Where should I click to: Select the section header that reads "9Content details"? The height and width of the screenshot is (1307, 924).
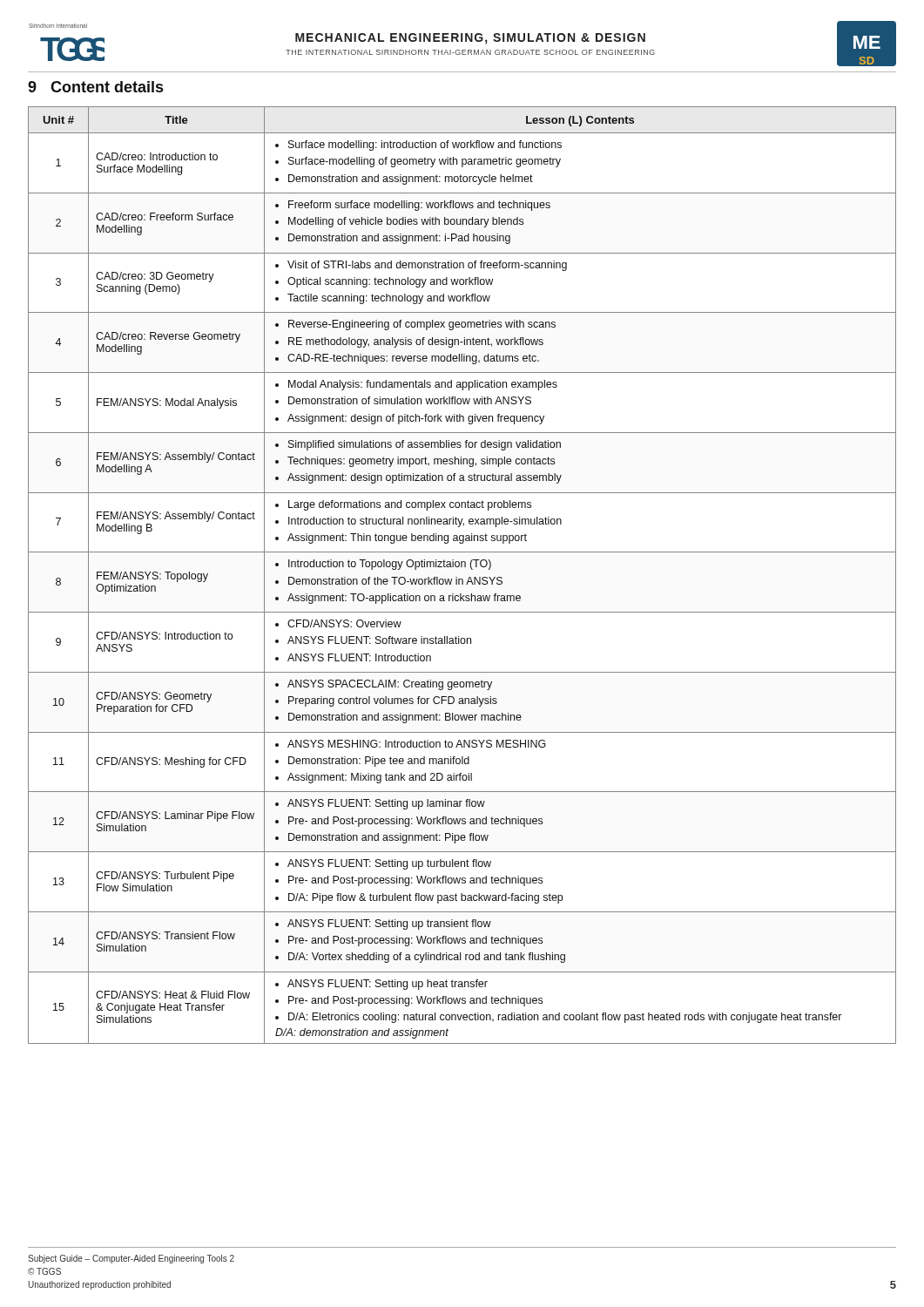96,88
